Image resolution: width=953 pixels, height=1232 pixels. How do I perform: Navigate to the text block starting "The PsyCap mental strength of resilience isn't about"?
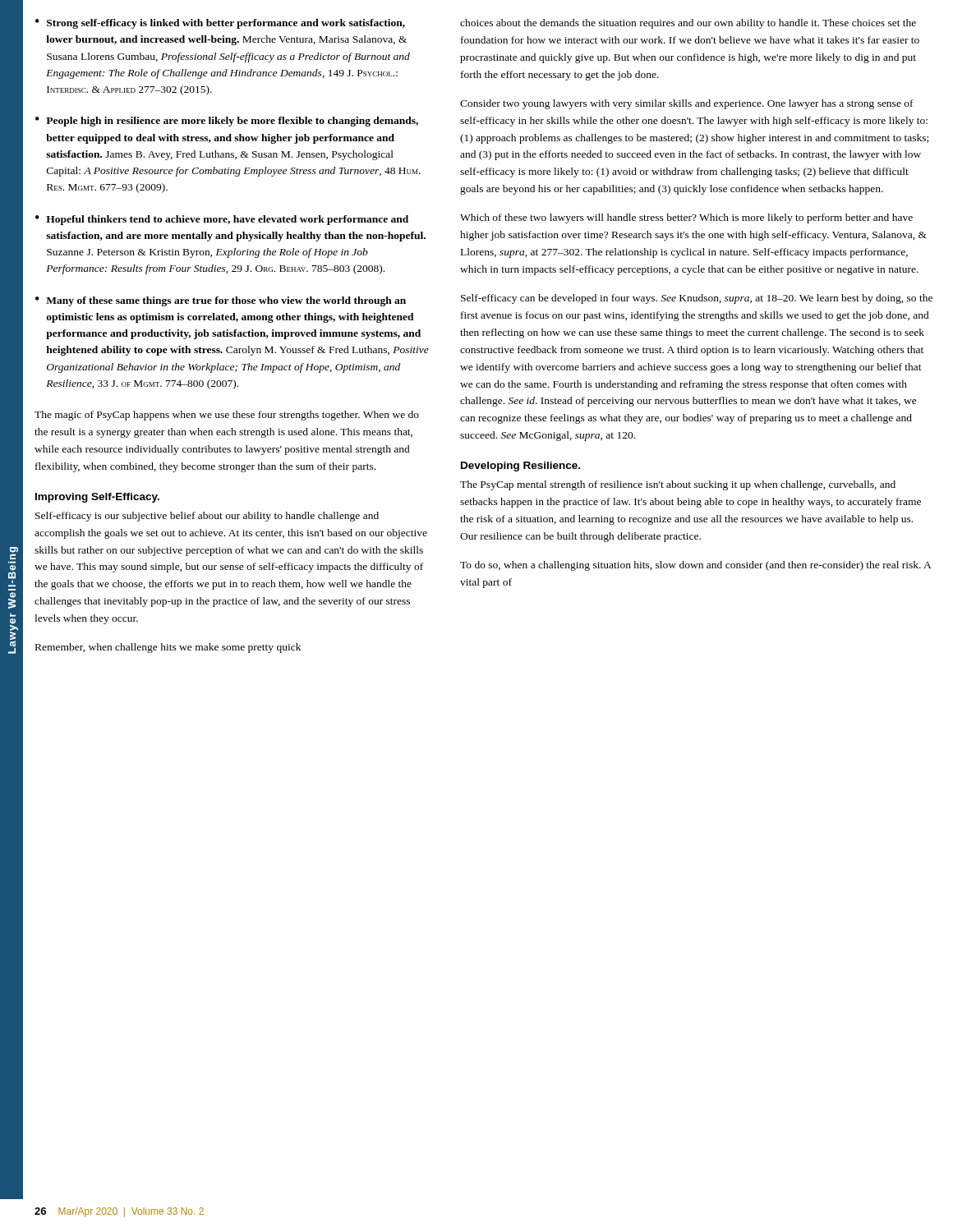pos(691,510)
